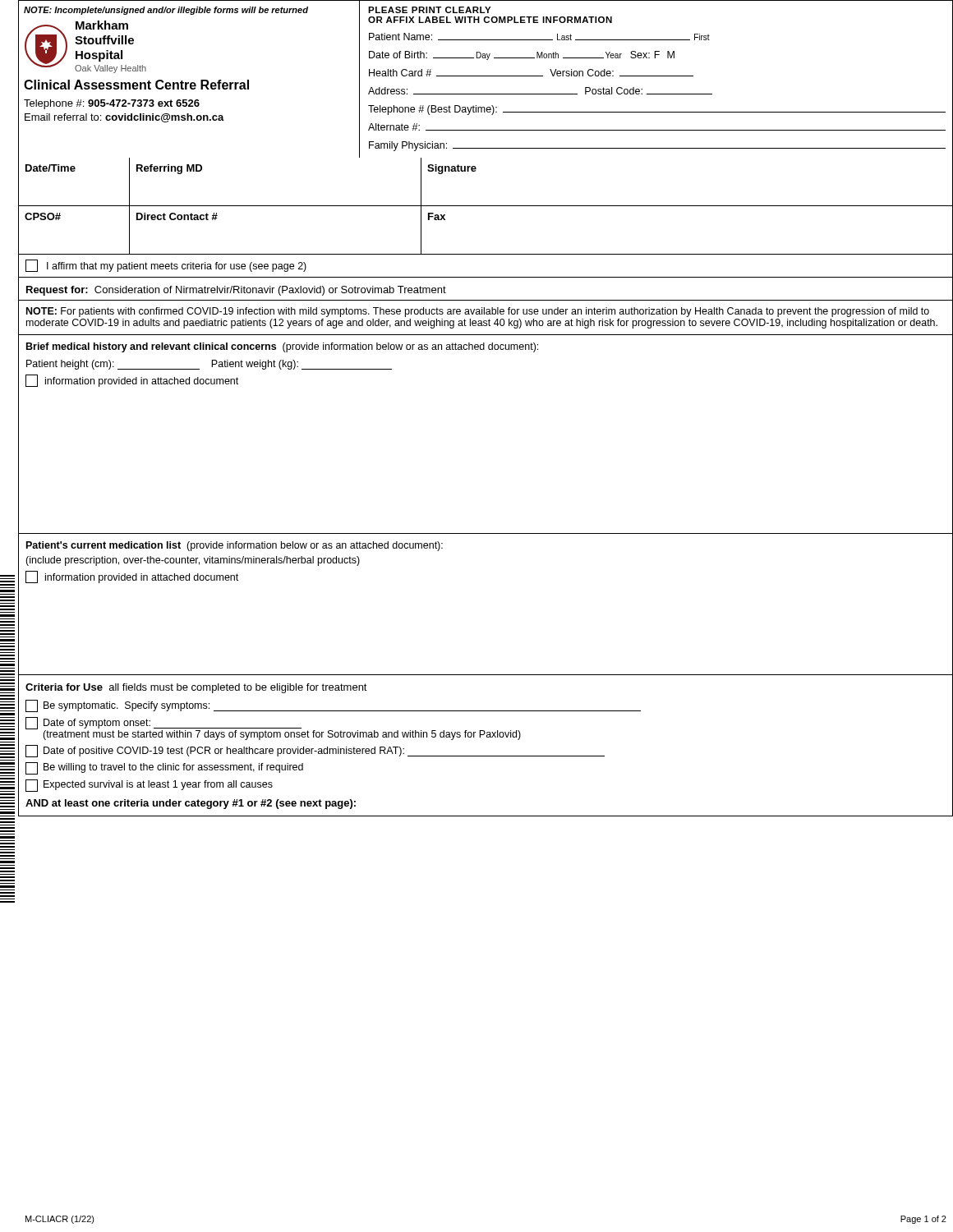
Task: Navigate to the region starting "Brief medical history and"
Action: [282, 347]
